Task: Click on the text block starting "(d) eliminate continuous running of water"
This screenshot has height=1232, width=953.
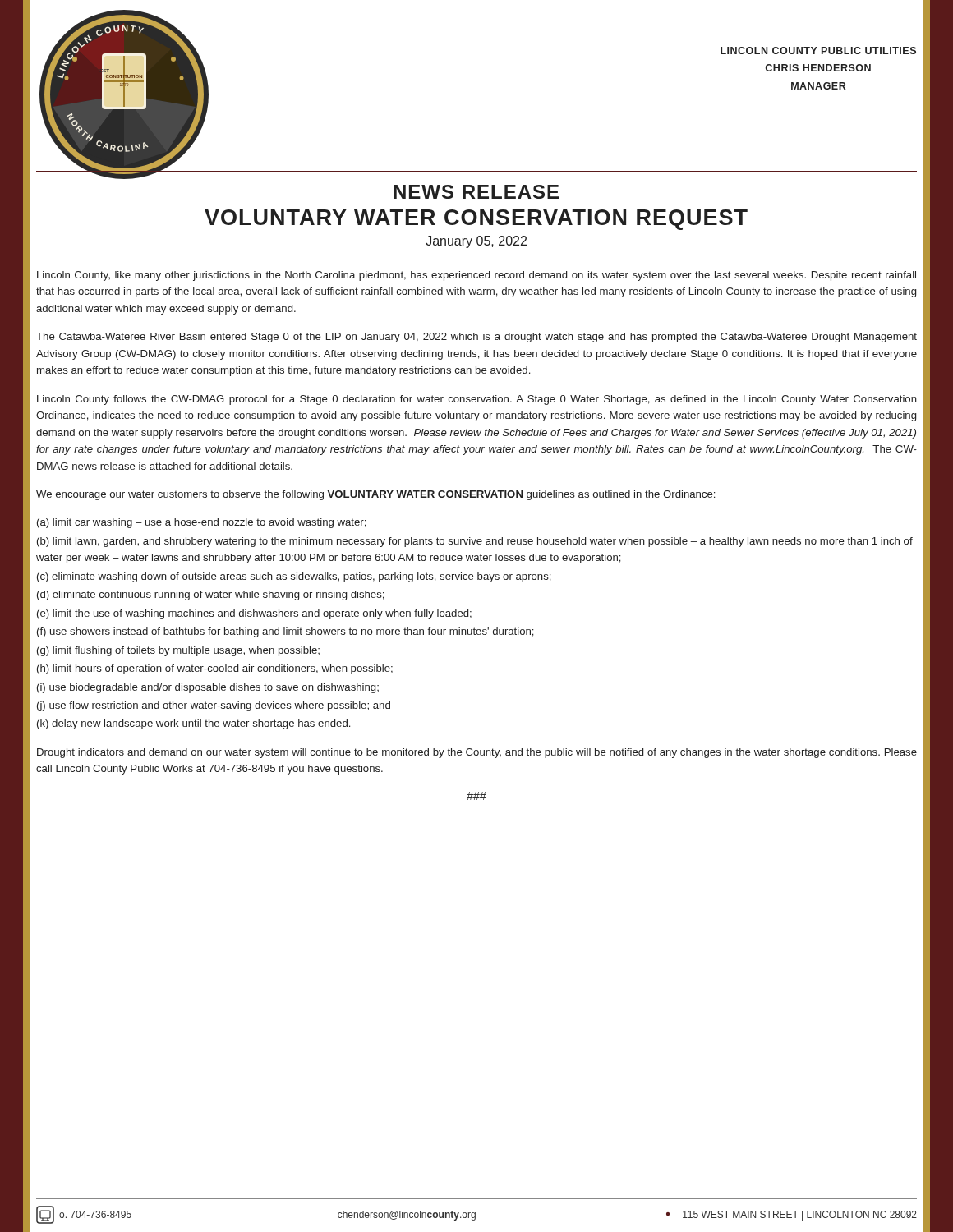Action: click(x=210, y=594)
